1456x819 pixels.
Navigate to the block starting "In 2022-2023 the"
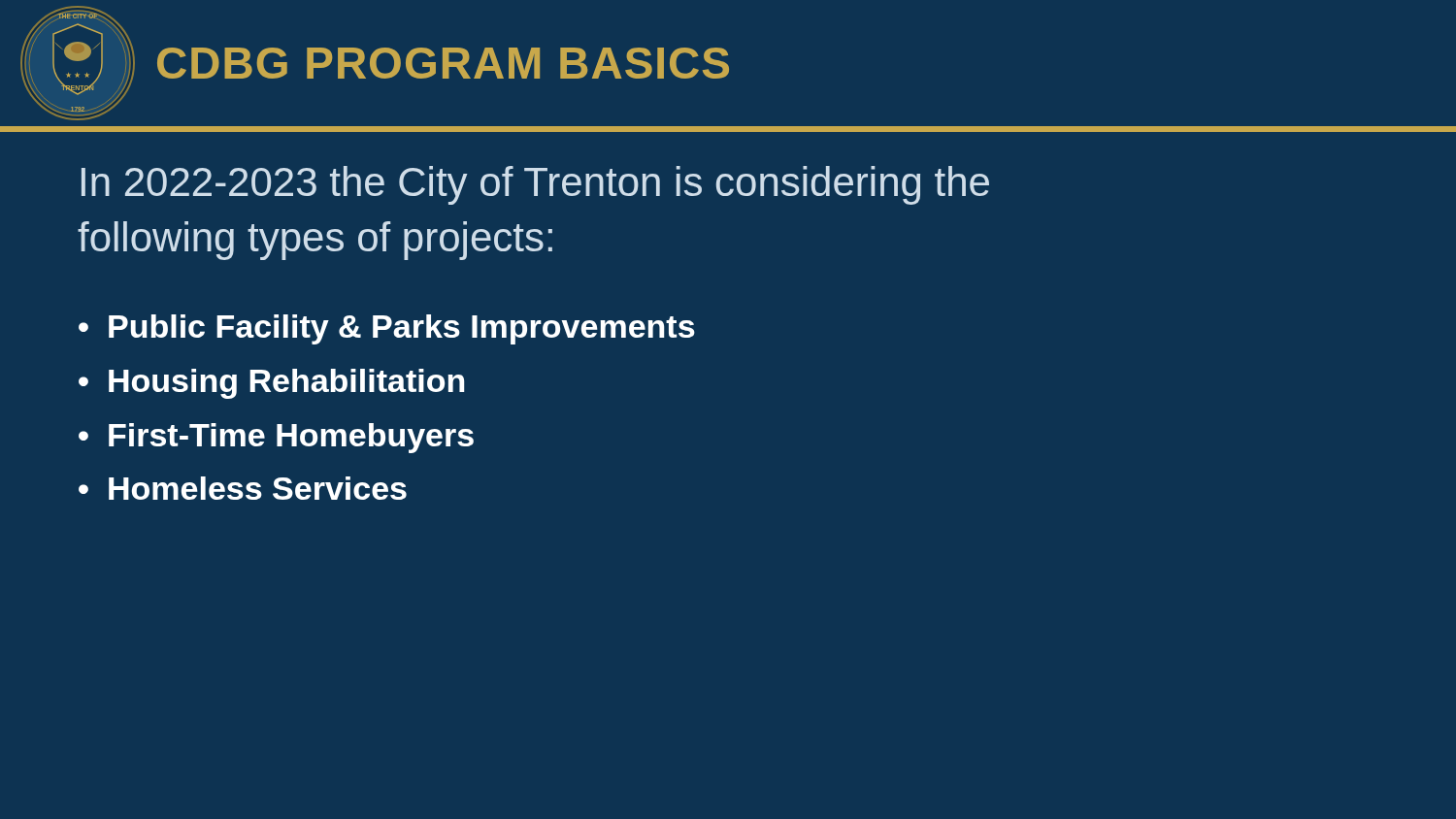coord(534,209)
